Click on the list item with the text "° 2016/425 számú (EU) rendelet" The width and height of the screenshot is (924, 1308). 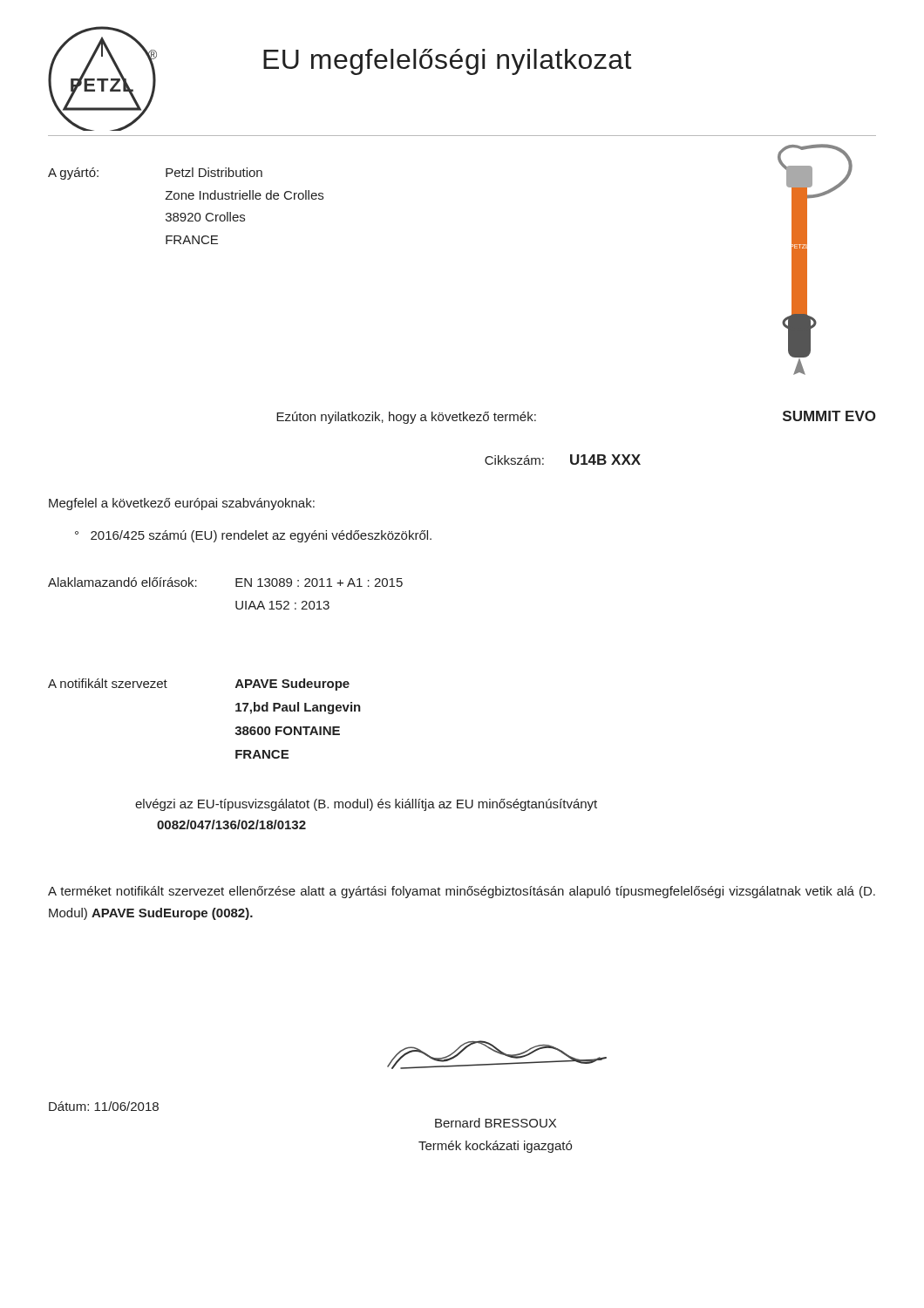pyautogui.click(x=253, y=535)
